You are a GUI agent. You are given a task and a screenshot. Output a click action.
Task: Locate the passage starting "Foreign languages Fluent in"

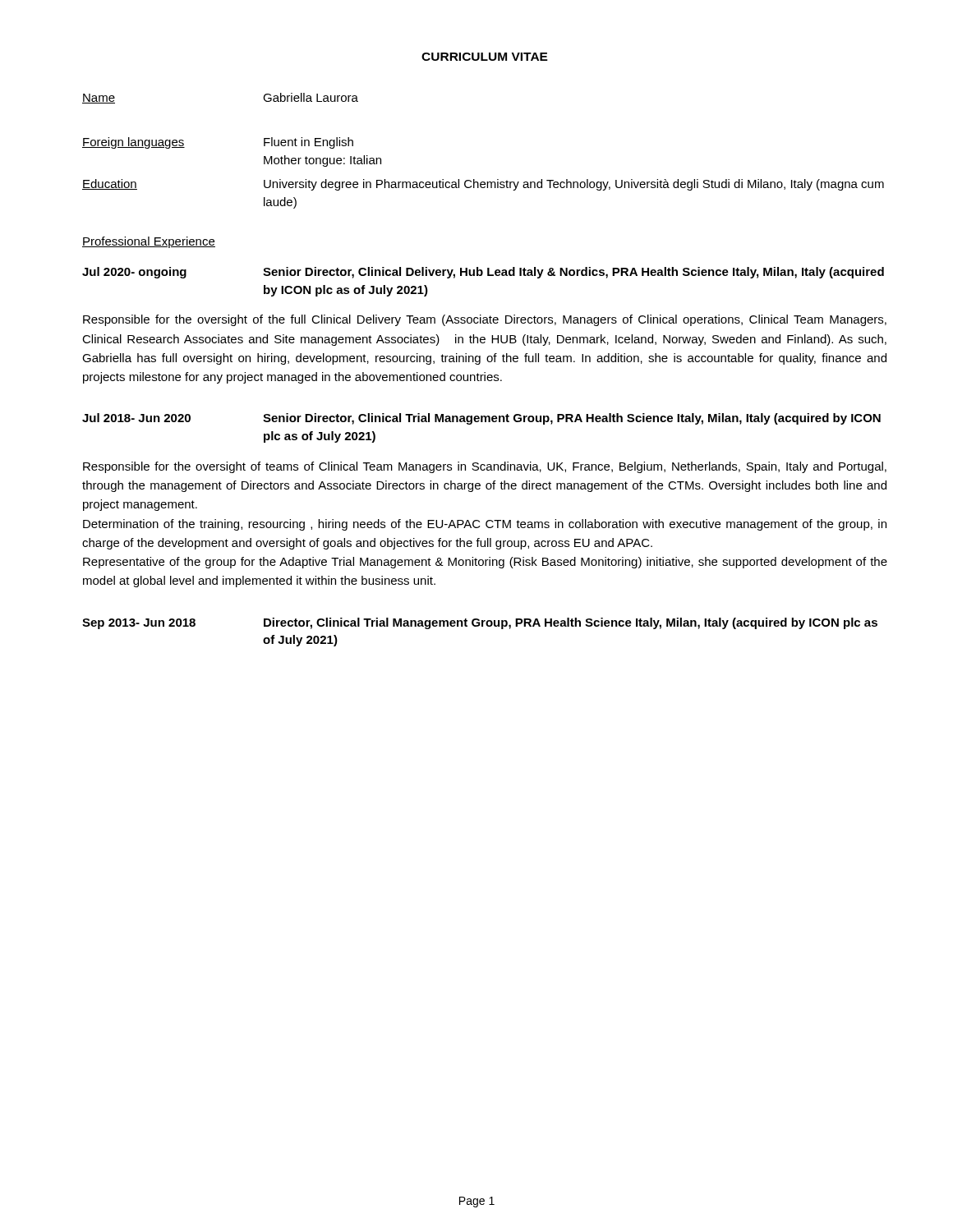(x=134, y=143)
